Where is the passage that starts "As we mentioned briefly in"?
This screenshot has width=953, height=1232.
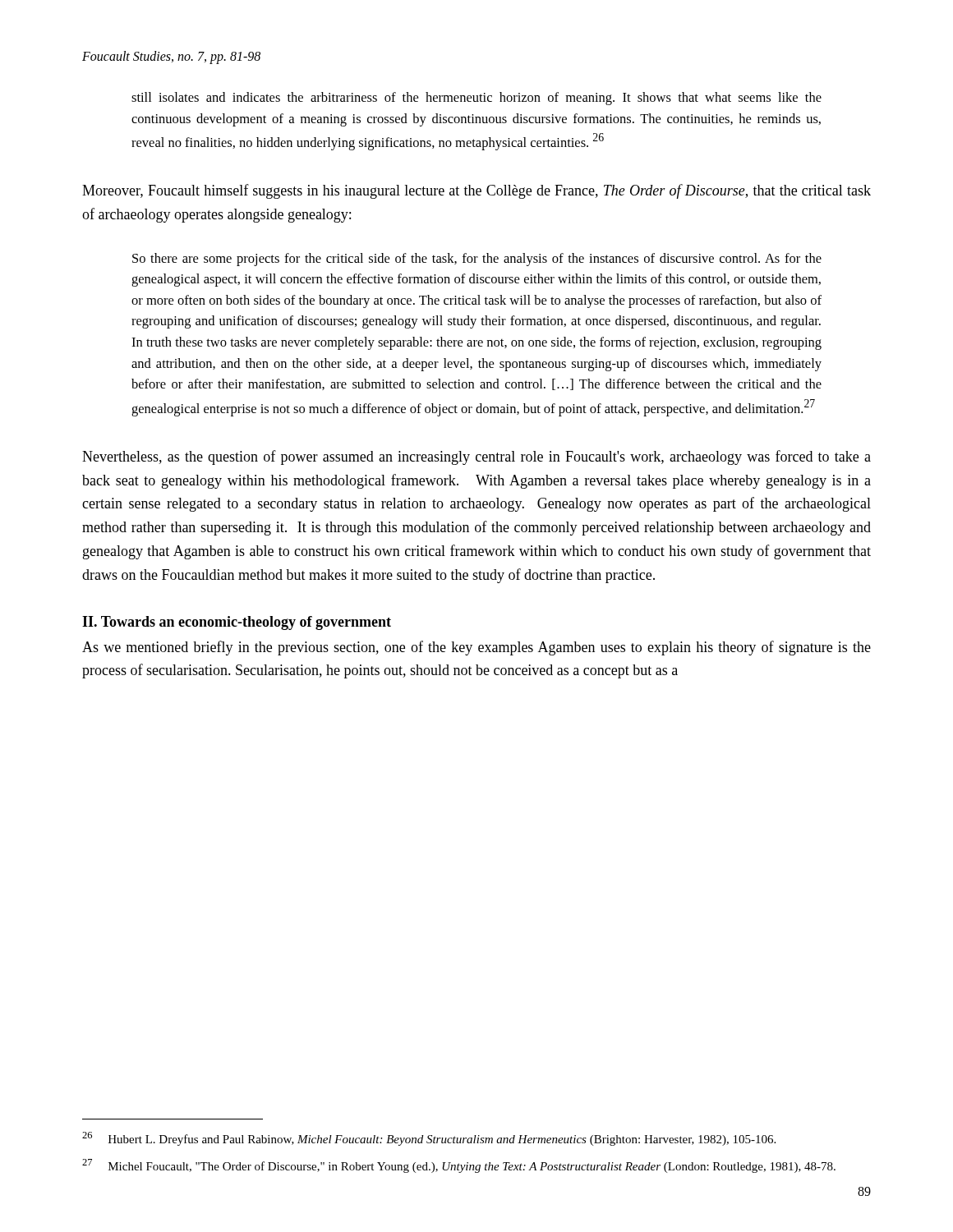click(476, 659)
